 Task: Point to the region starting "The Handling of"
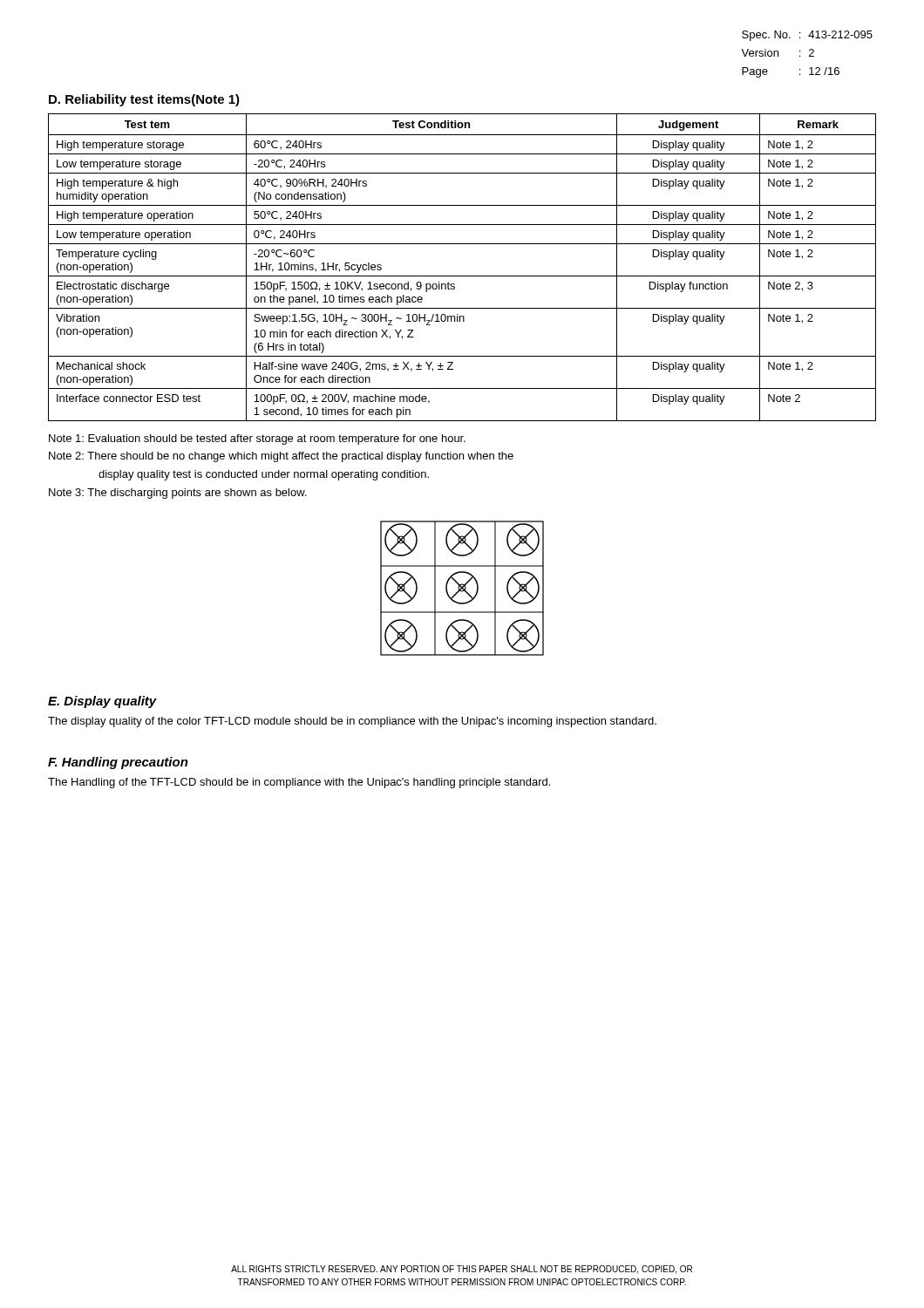coord(300,782)
